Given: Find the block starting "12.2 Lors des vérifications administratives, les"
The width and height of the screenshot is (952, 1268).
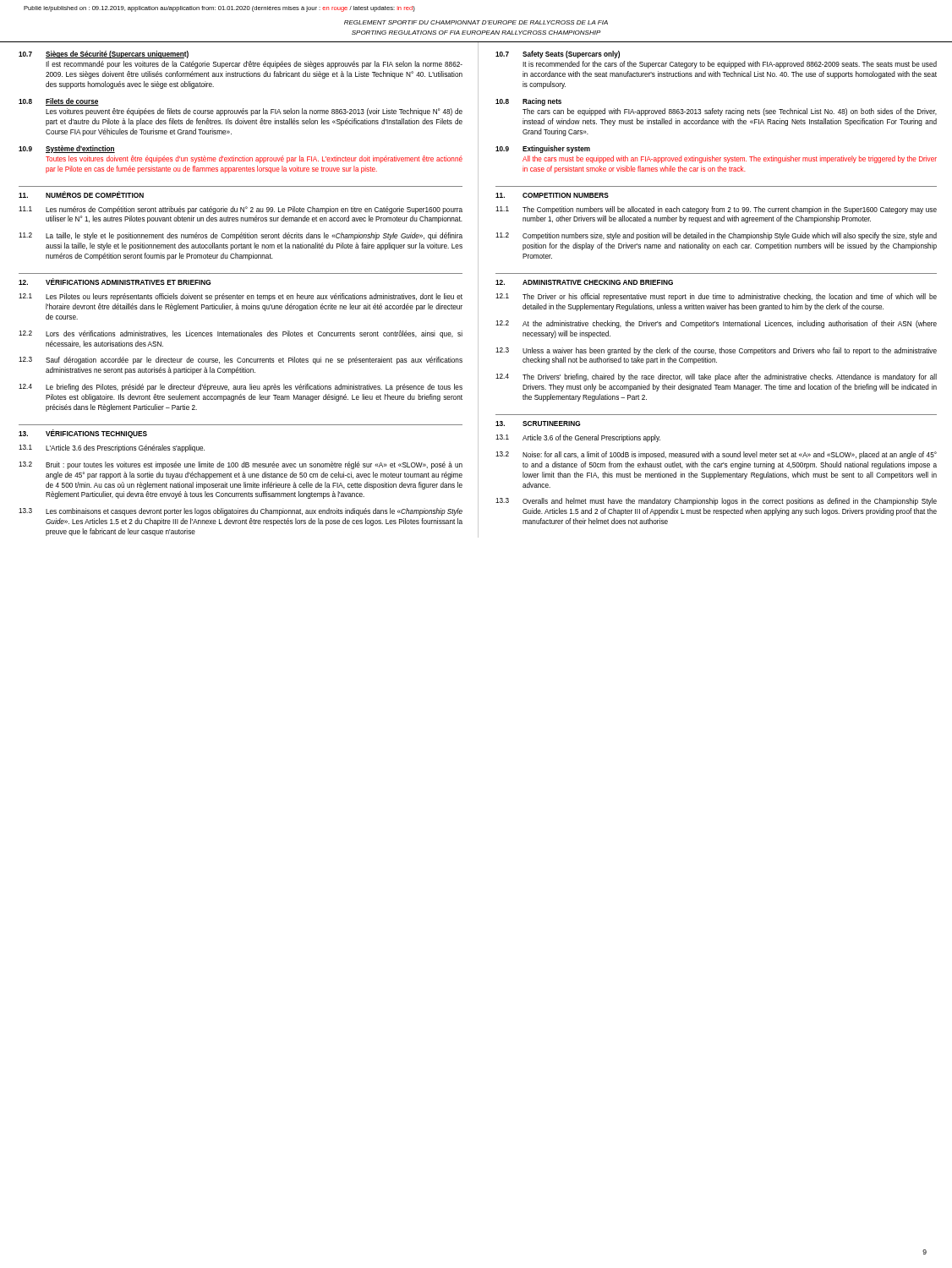Looking at the screenshot, I should coord(241,339).
